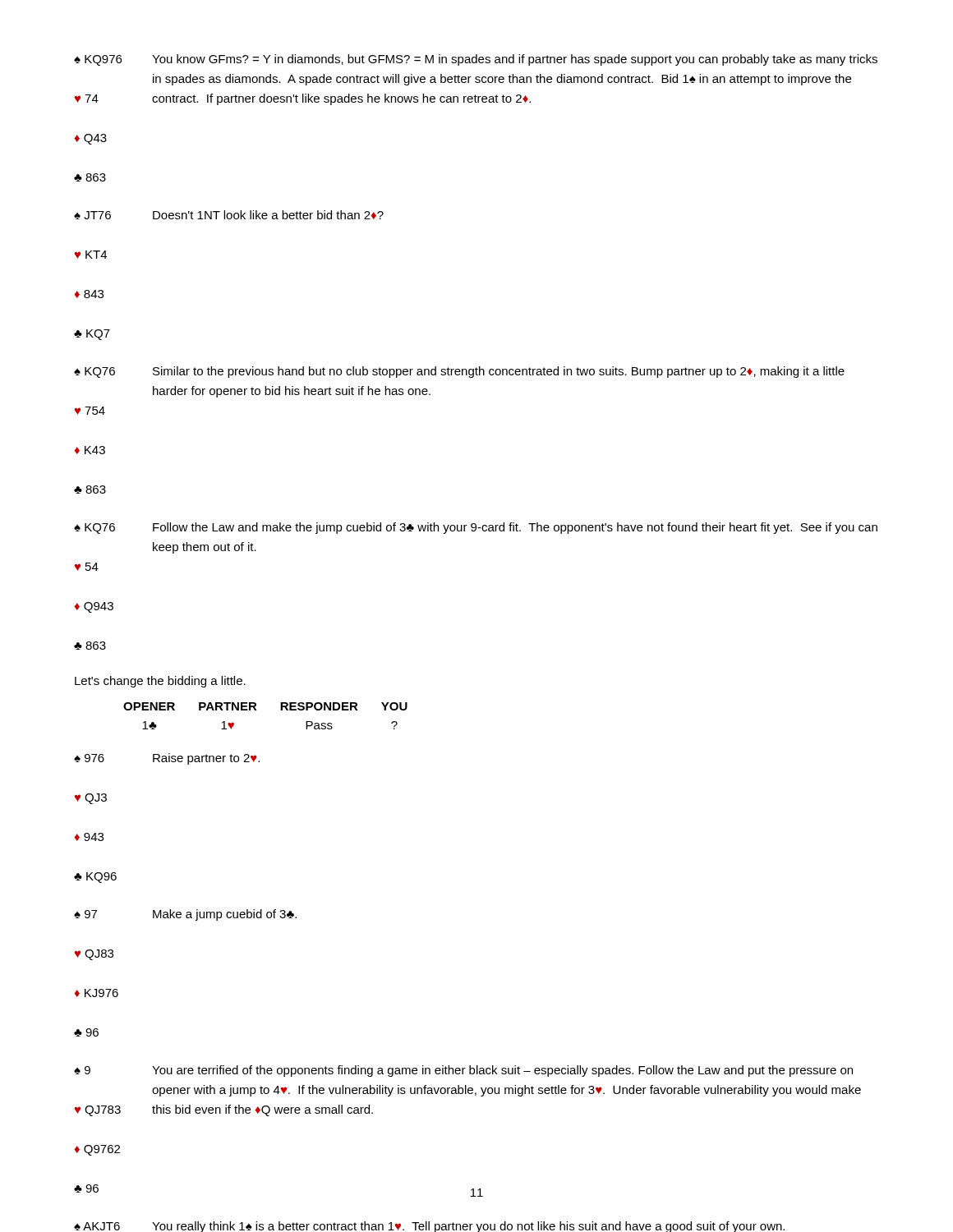Where is the passage that starts "♠ 976 ♥ QJ3"?
The height and width of the screenshot is (1232, 953).
click(167, 759)
